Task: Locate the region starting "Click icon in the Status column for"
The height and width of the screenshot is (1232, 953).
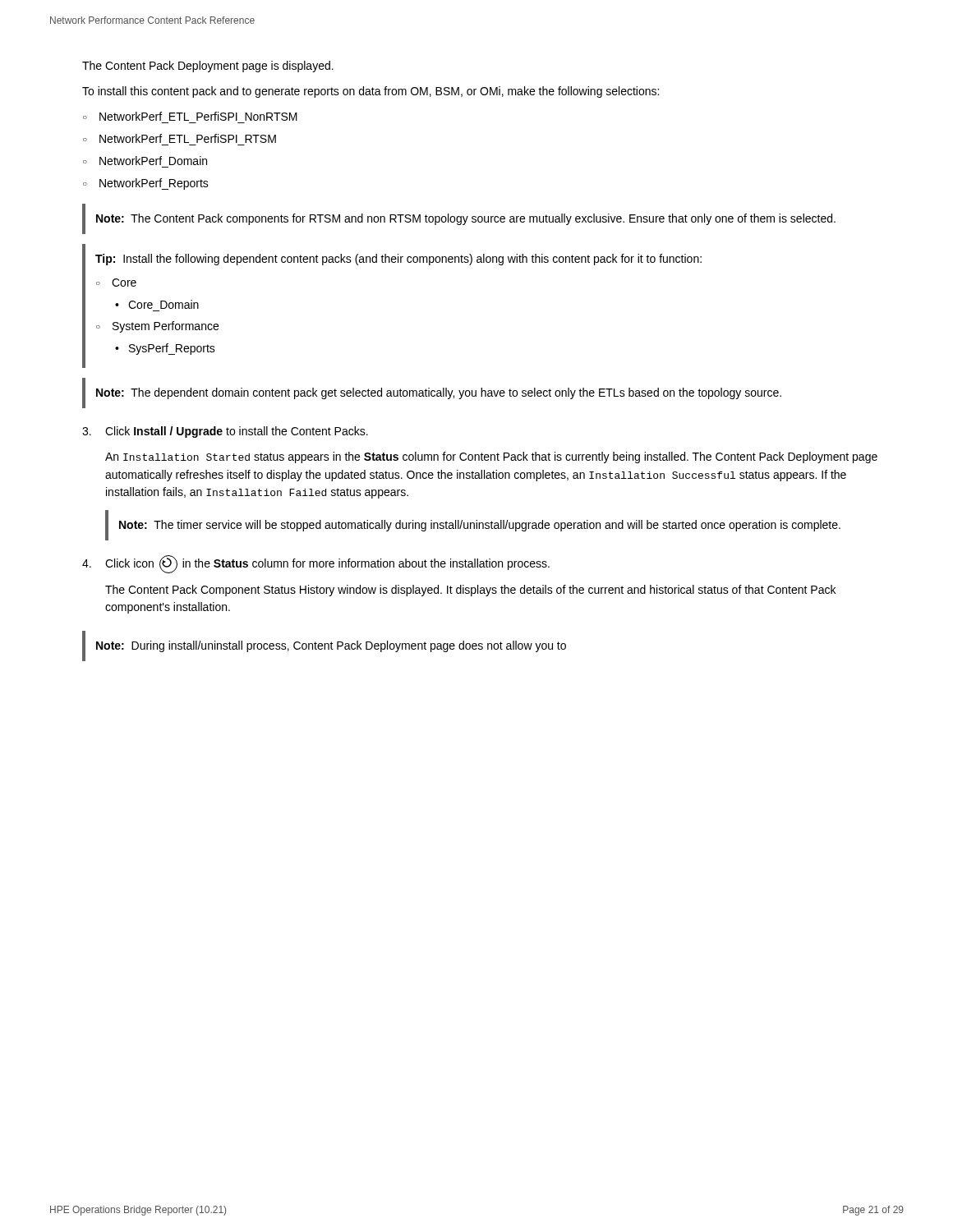Action: point(485,564)
